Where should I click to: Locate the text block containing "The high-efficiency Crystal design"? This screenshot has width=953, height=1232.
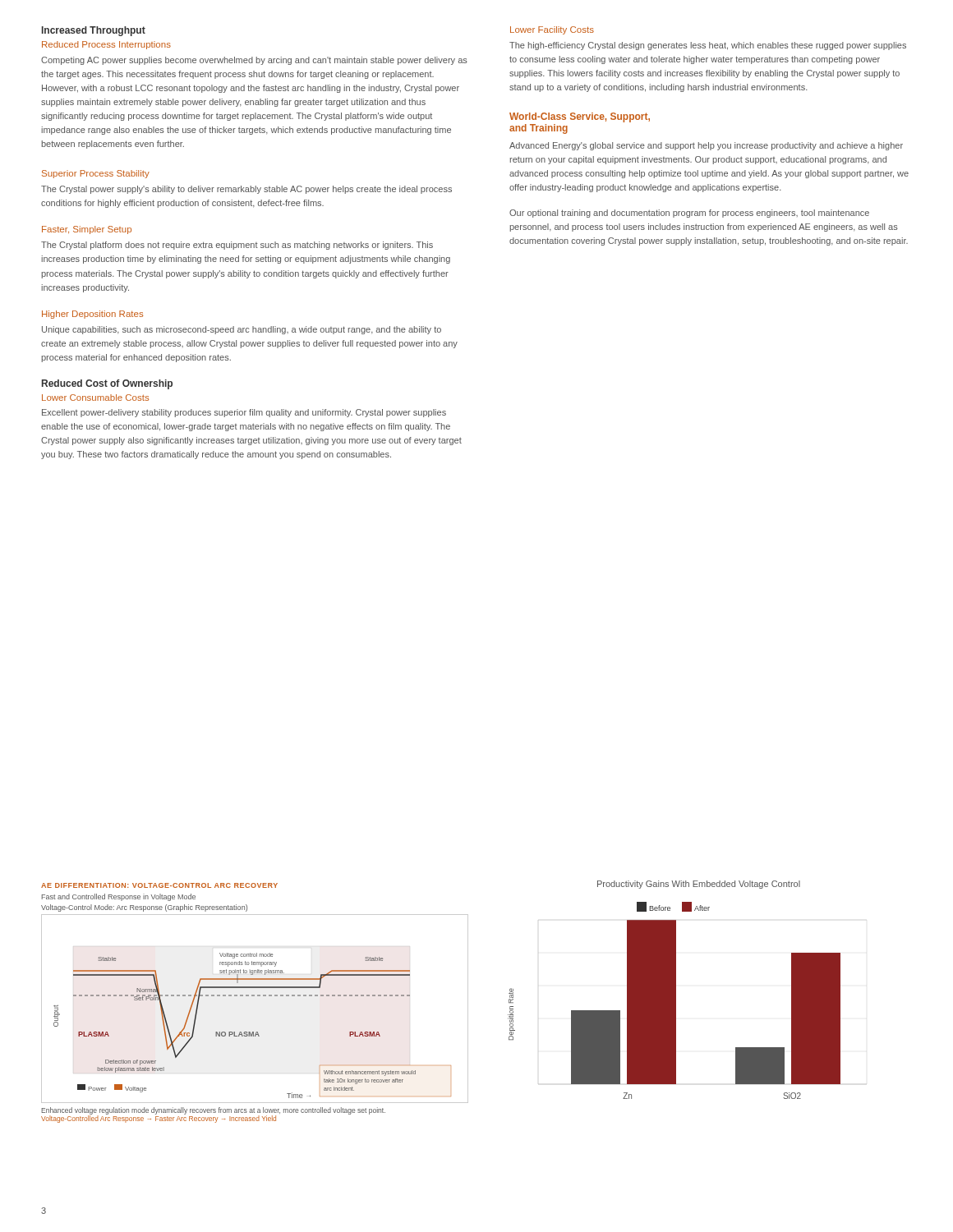[708, 66]
